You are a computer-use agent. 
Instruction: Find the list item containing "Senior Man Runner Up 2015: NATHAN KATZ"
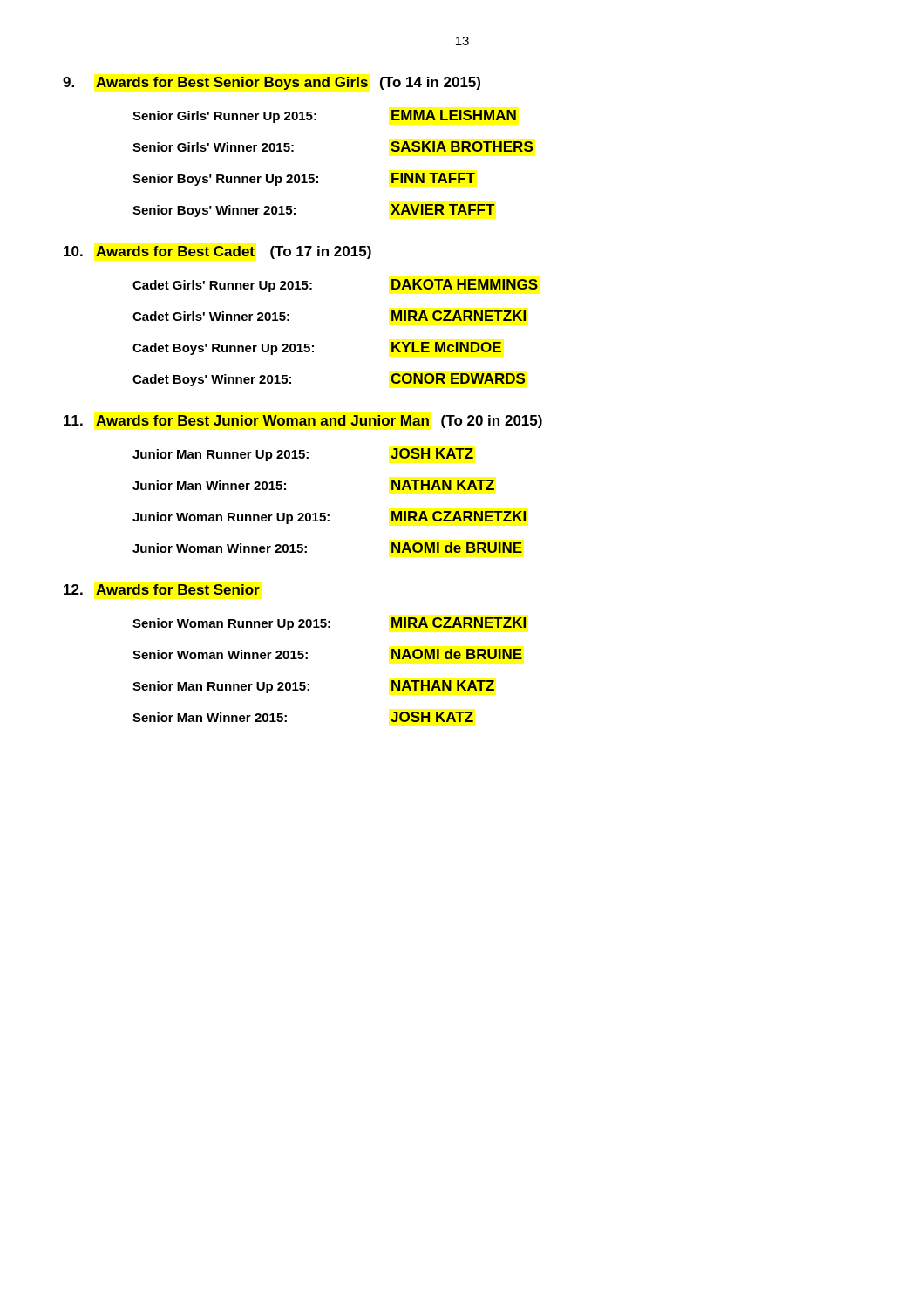[314, 686]
